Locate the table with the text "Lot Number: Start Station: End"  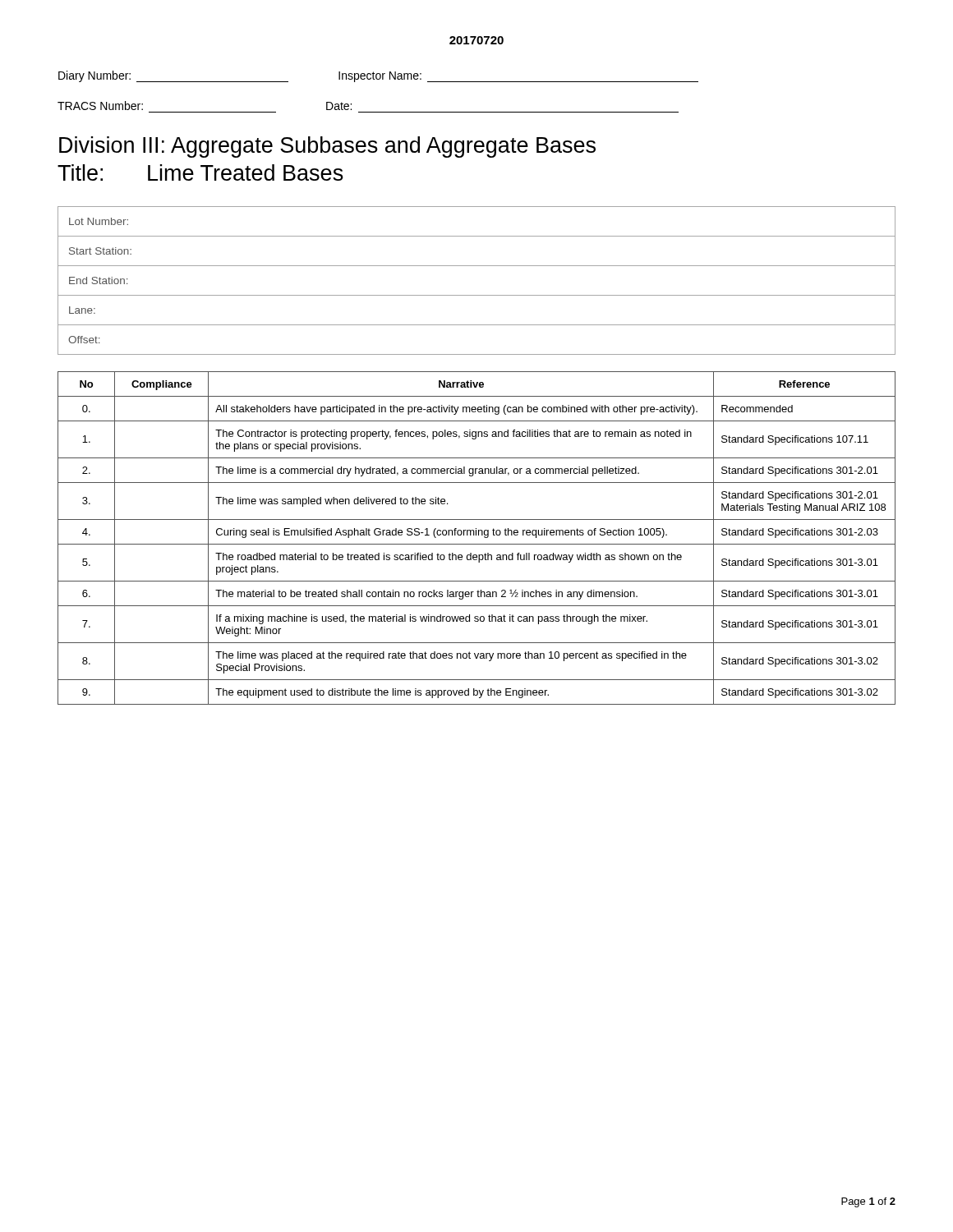(x=476, y=280)
